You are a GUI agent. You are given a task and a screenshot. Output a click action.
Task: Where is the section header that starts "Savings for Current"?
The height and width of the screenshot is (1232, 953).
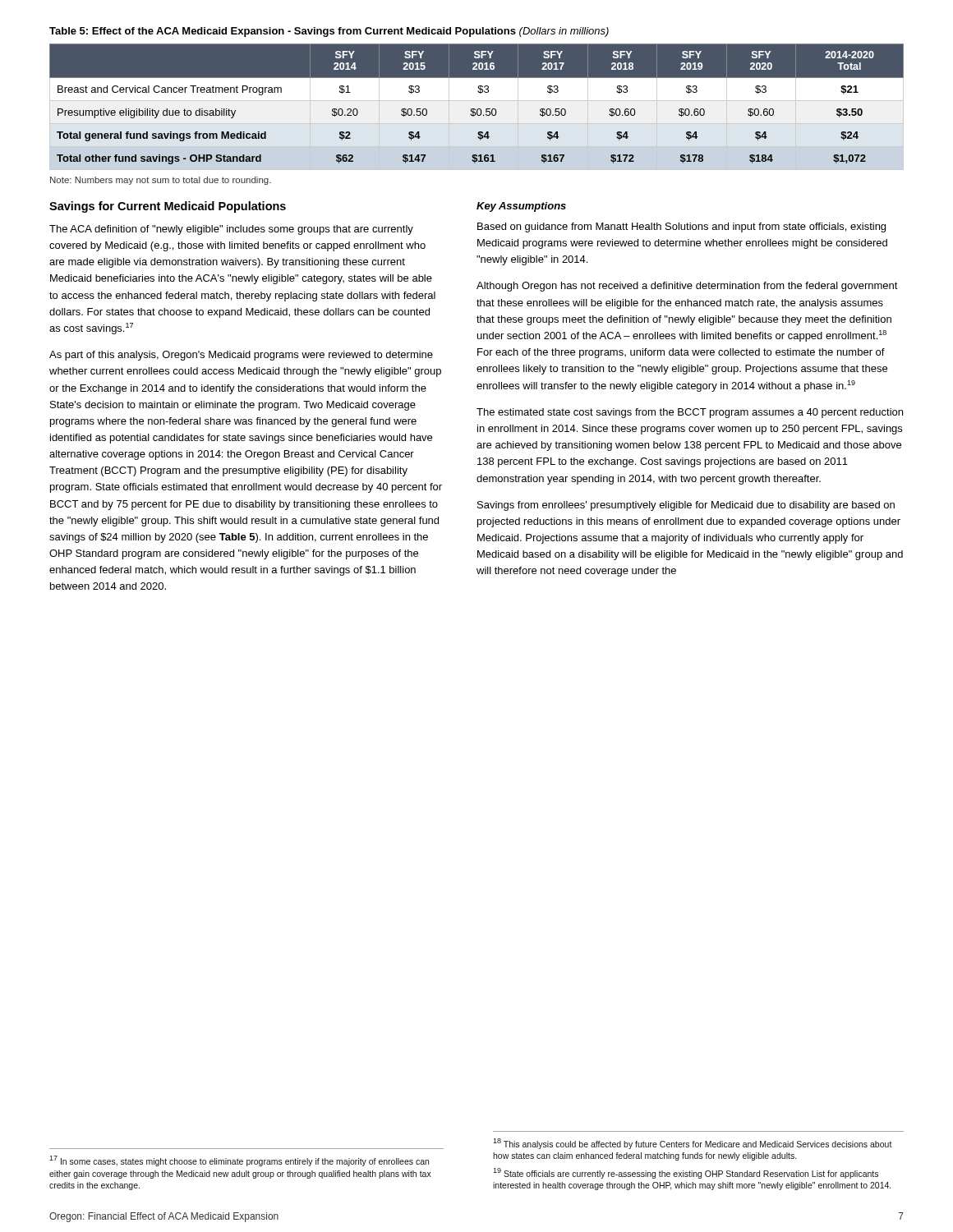(168, 206)
